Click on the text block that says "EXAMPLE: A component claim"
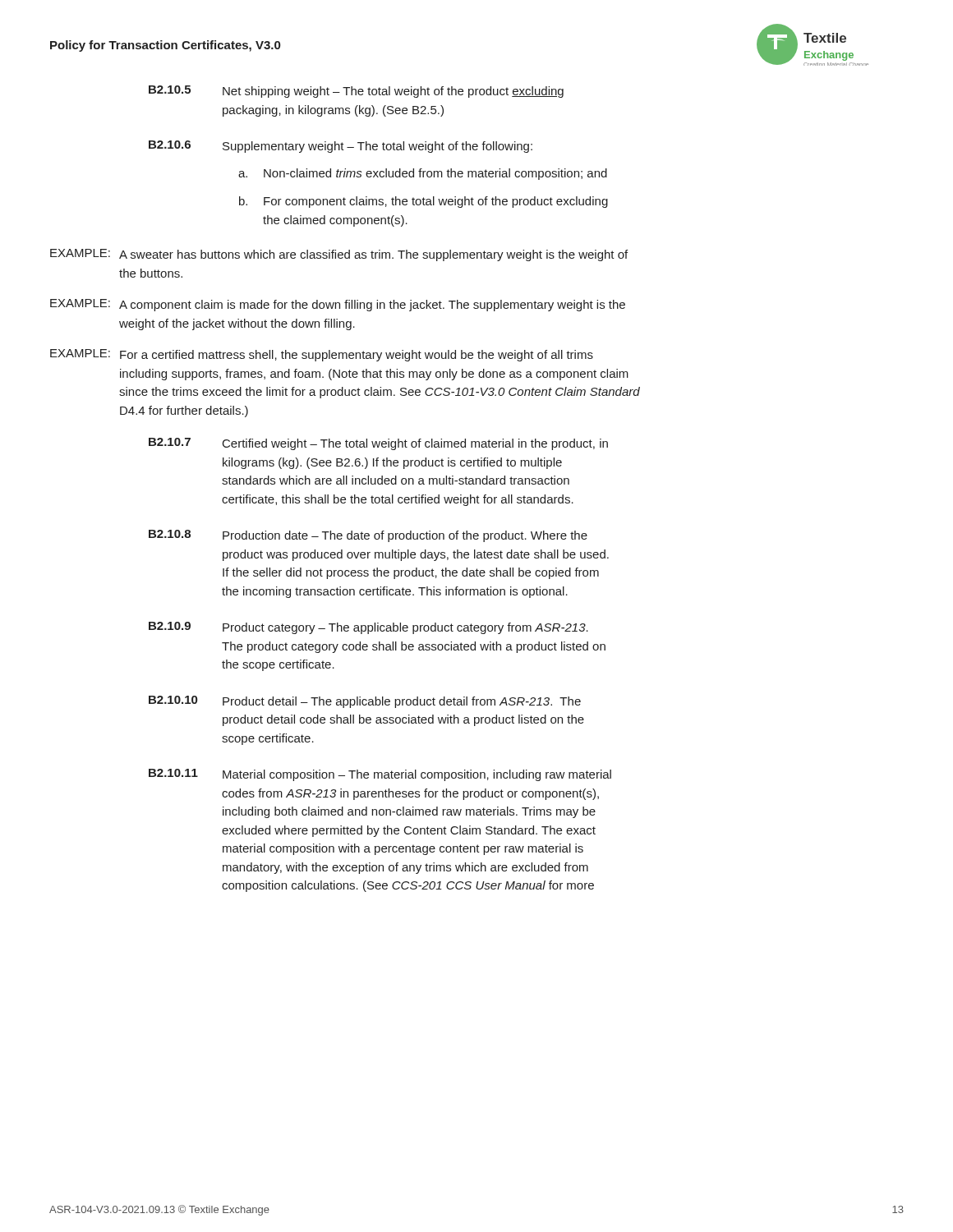Screen dimensions: 1232x953 (338, 314)
